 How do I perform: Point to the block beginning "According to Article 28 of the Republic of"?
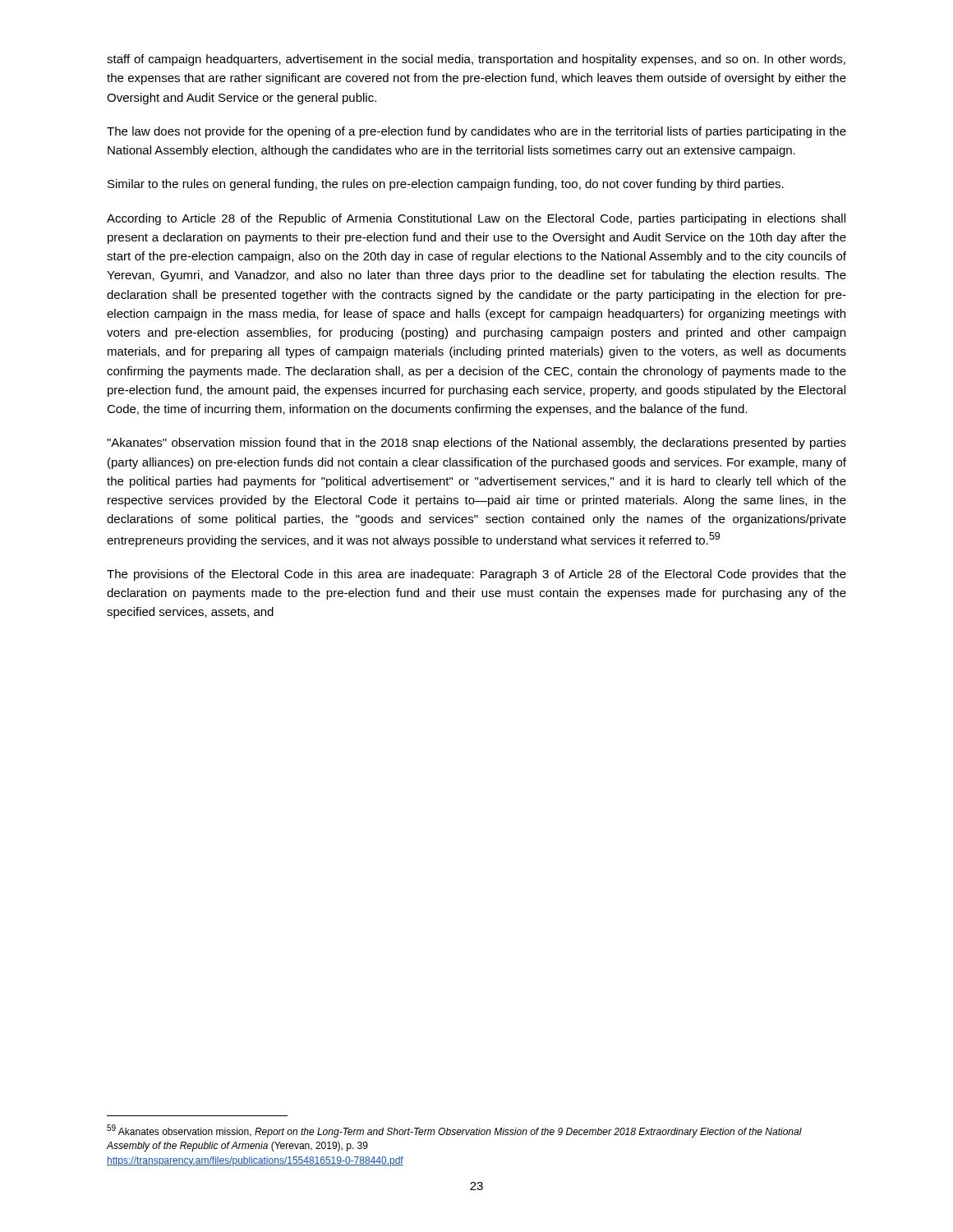[476, 313]
